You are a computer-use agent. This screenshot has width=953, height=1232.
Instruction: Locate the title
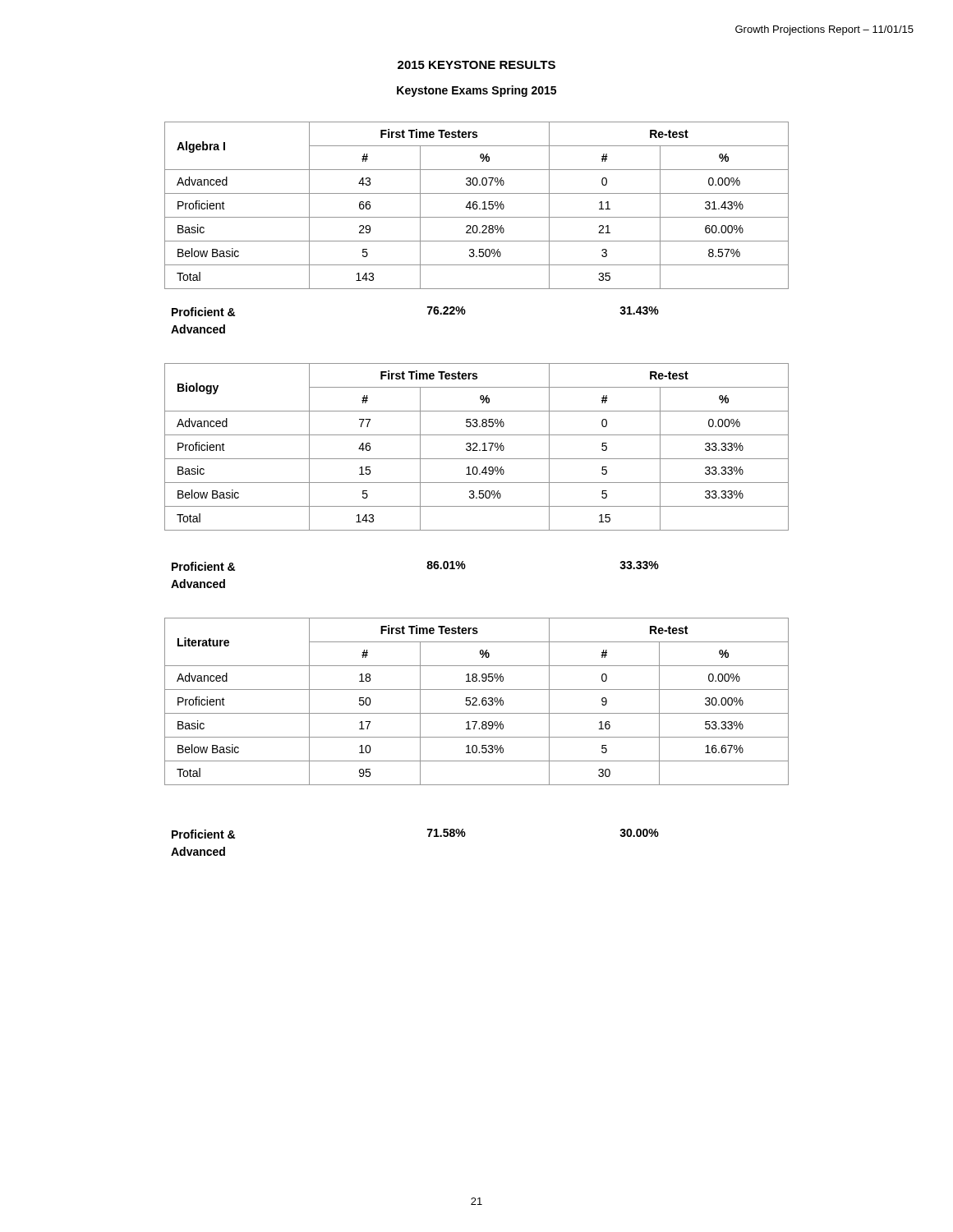click(476, 64)
